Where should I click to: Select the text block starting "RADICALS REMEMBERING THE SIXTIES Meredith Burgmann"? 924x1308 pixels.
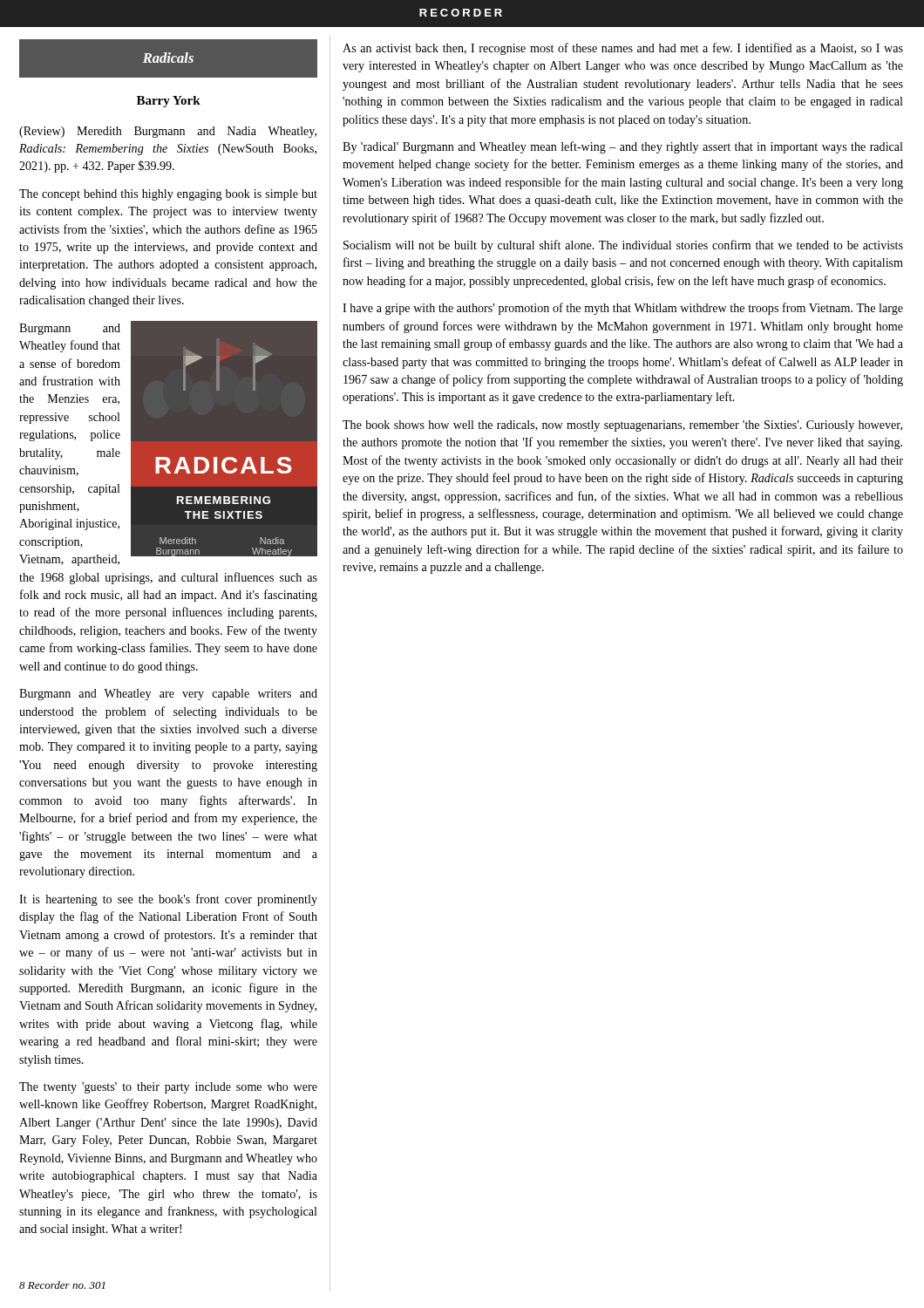pyautogui.click(x=168, y=497)
